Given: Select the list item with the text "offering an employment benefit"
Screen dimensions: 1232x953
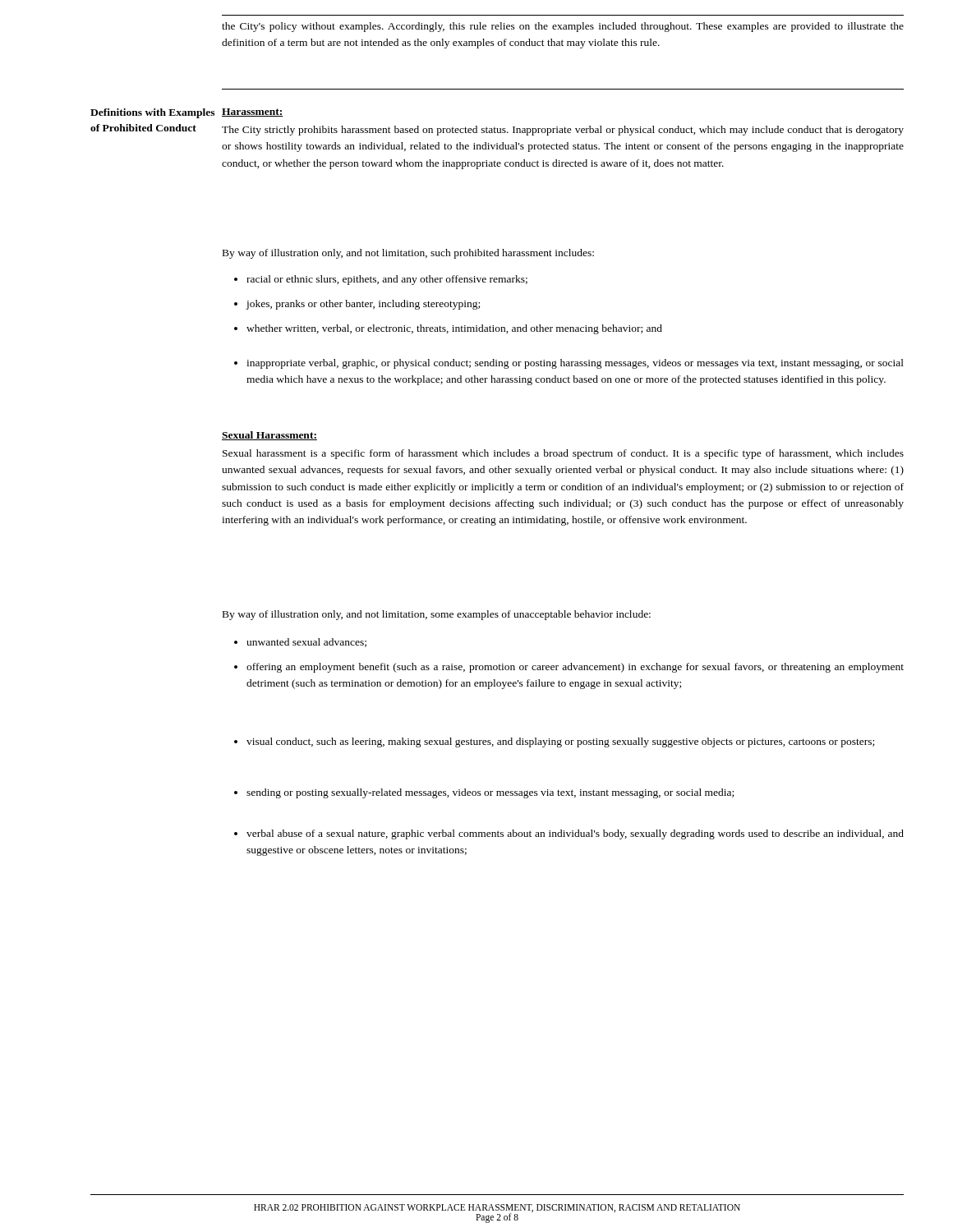Looking at the screenshot, I should point(575,675).
